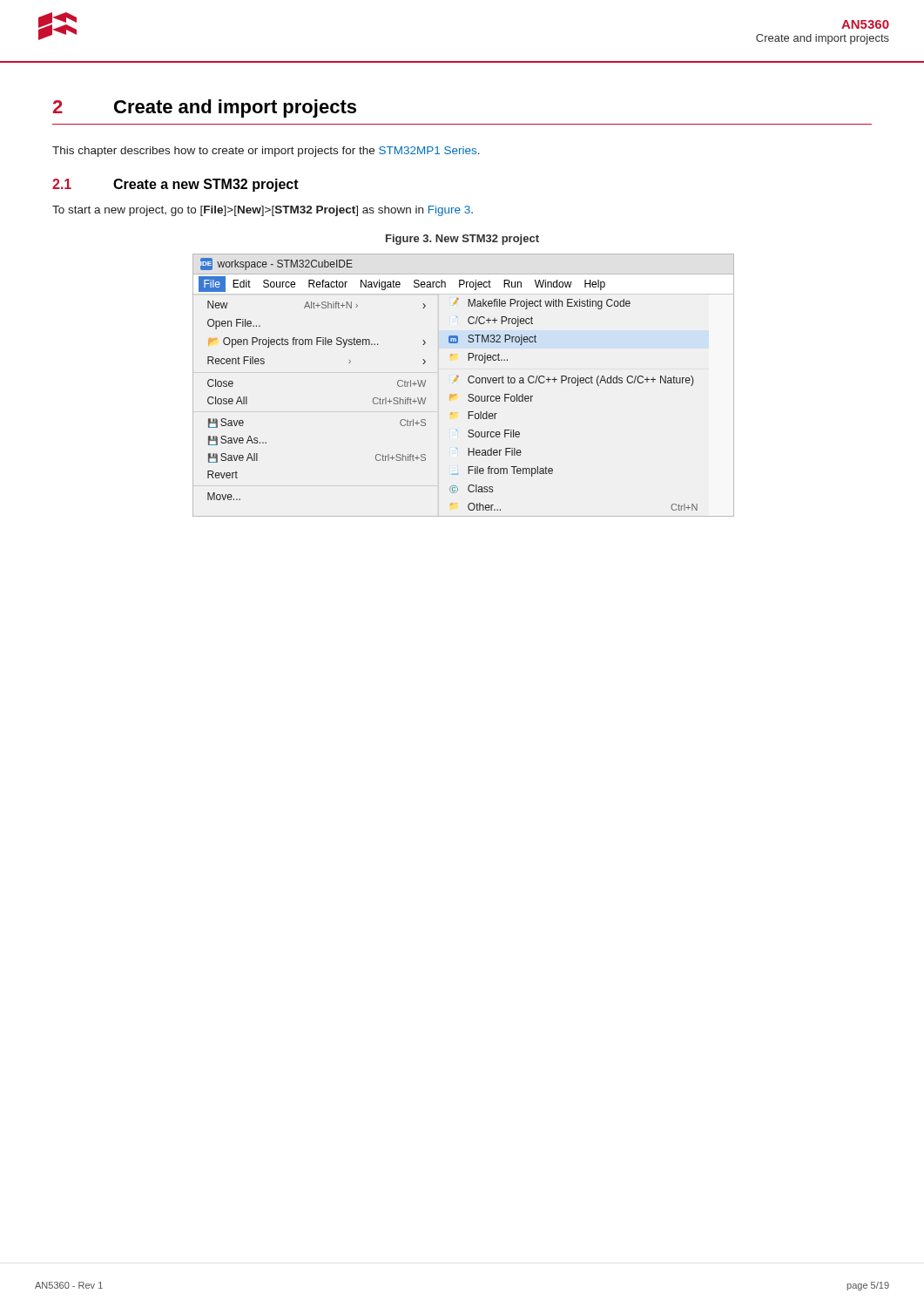Viewport: 924px width, 1307px height.
Task: Point to "2 Create and import projects"
Action: (x=205, y=107)
